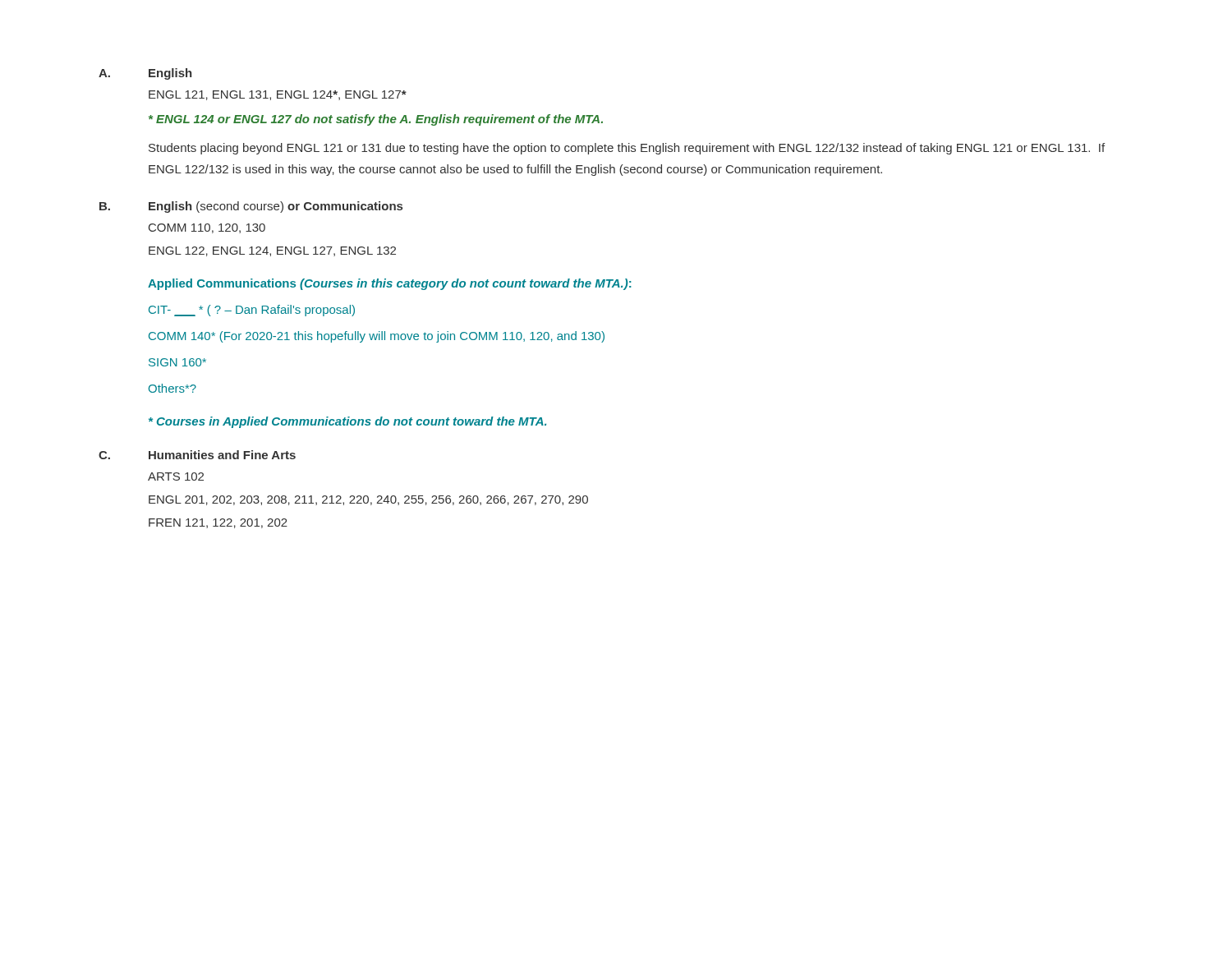Select the text block starting "ENGL 121, ENGL 131, ENGL 124*,"

tap(277, 94)
